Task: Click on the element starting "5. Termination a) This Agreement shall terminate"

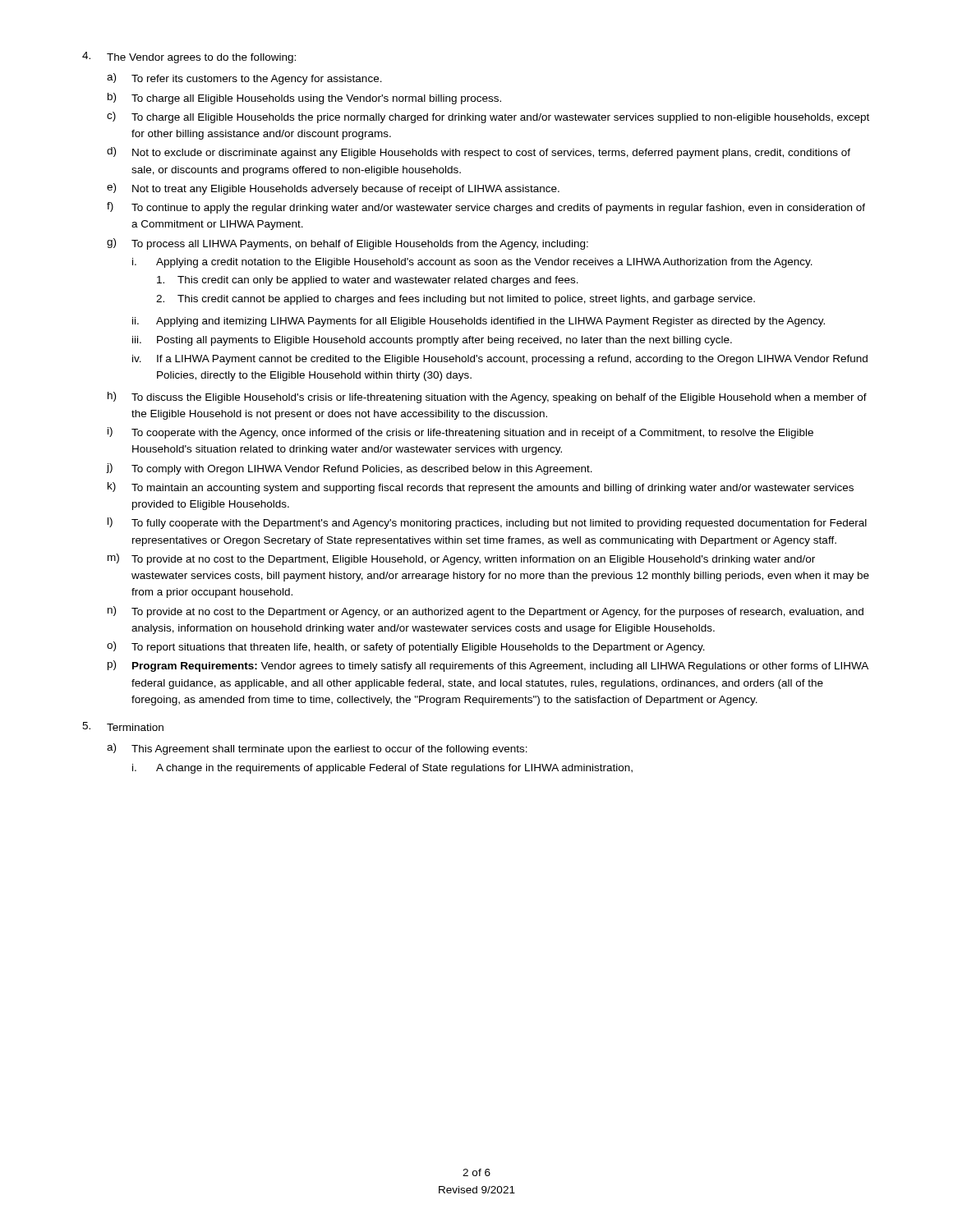Action: click(476, 749)
